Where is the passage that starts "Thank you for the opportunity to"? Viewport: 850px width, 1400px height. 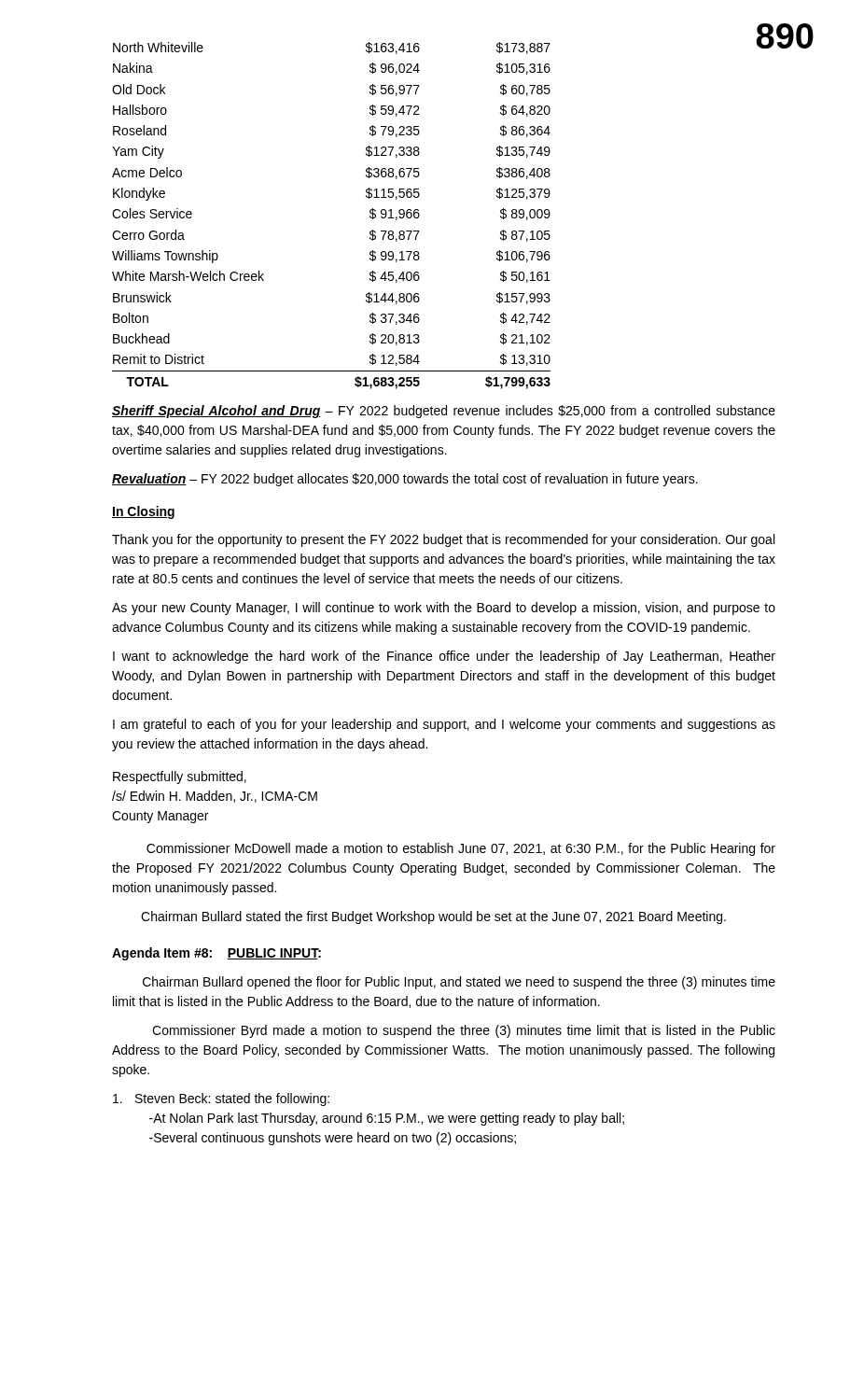coord(444,559)
